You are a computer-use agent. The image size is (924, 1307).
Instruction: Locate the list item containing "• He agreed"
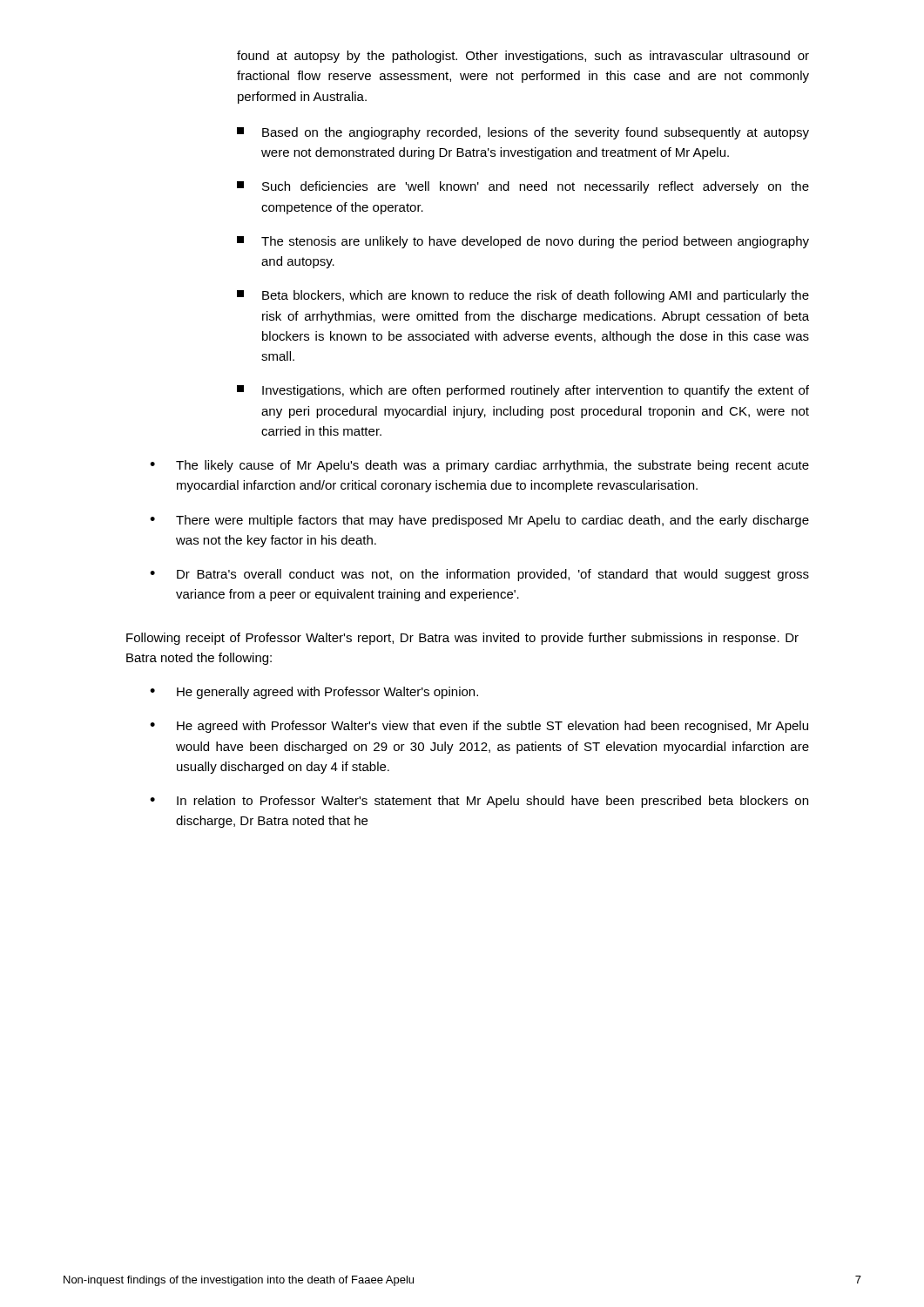(479, 746)
